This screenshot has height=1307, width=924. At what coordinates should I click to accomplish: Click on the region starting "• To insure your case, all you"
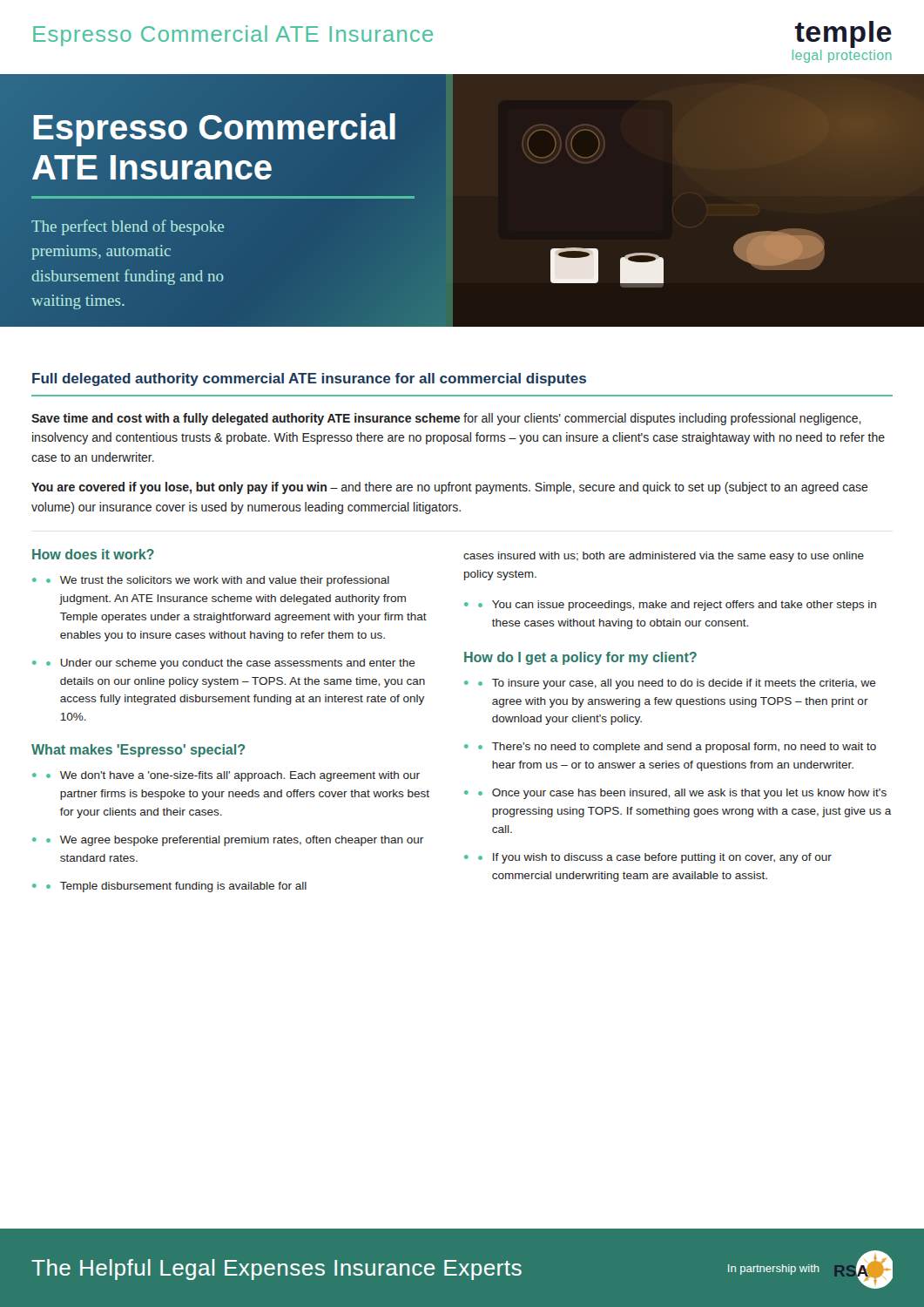(x=685, y=701)
